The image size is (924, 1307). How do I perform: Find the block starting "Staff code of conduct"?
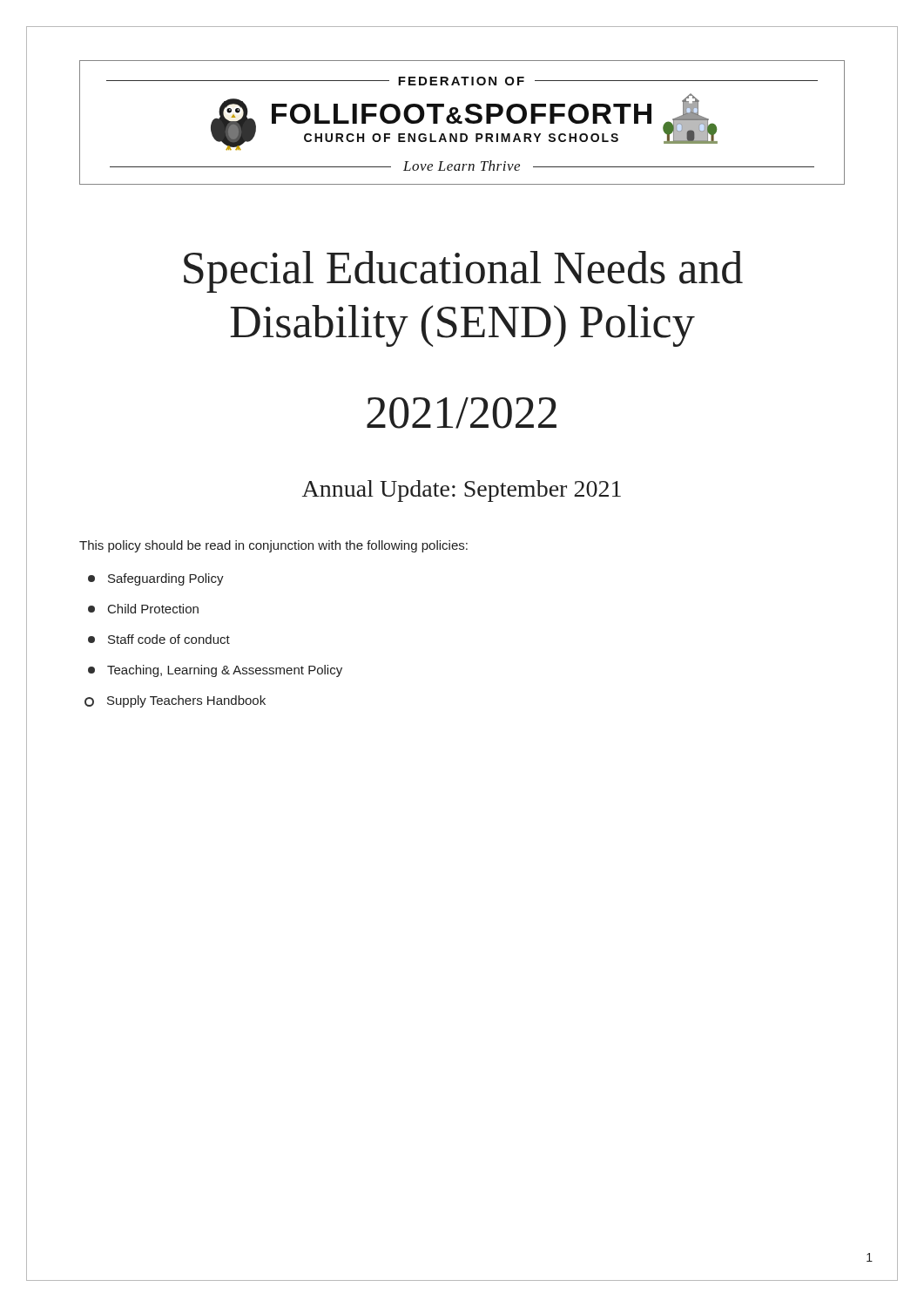point(159,639)
